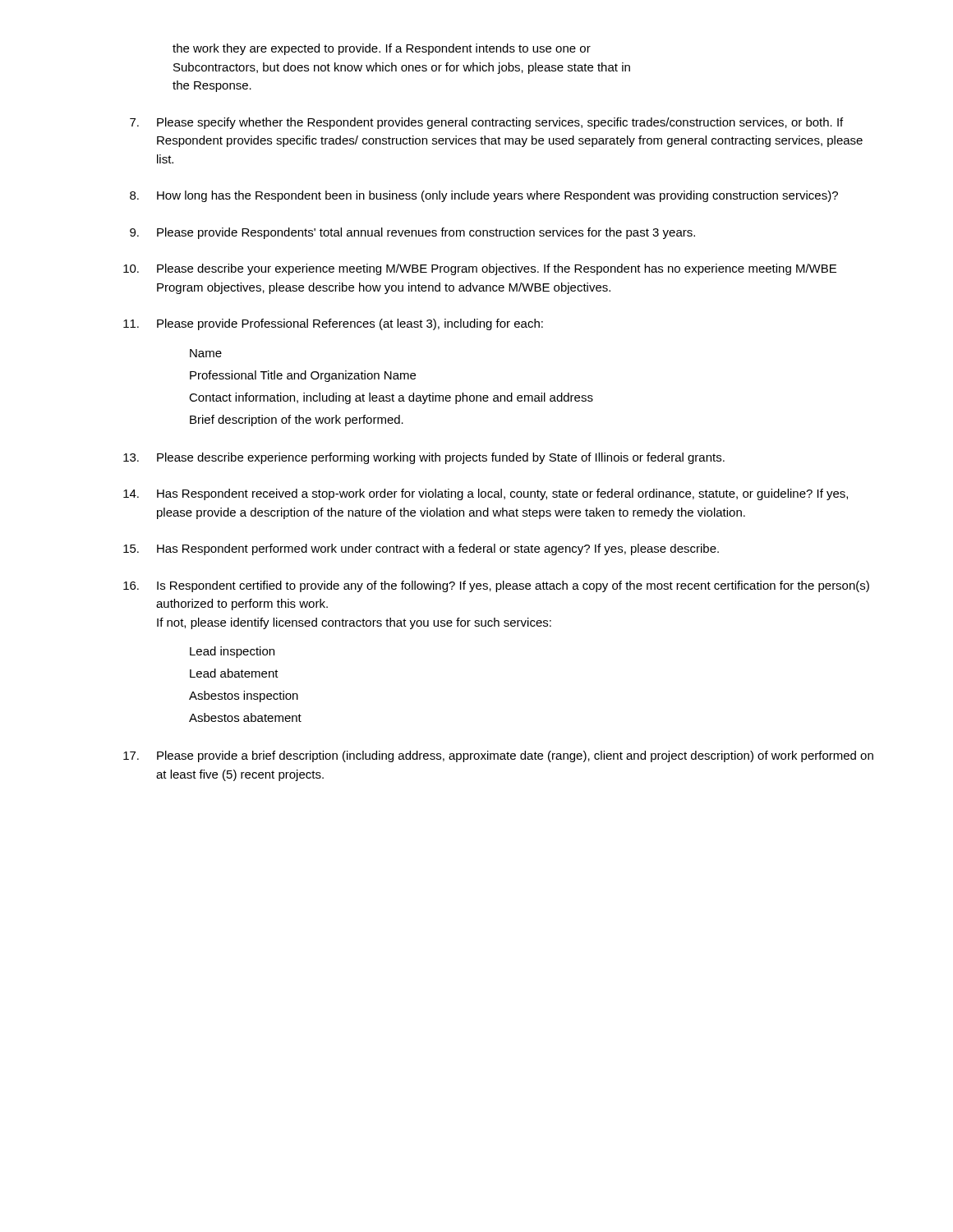This screenshot has width=953, height=1232.
Task: Find the region starting "15. Has Respondent performed work"
Action: tap(476, 549)
